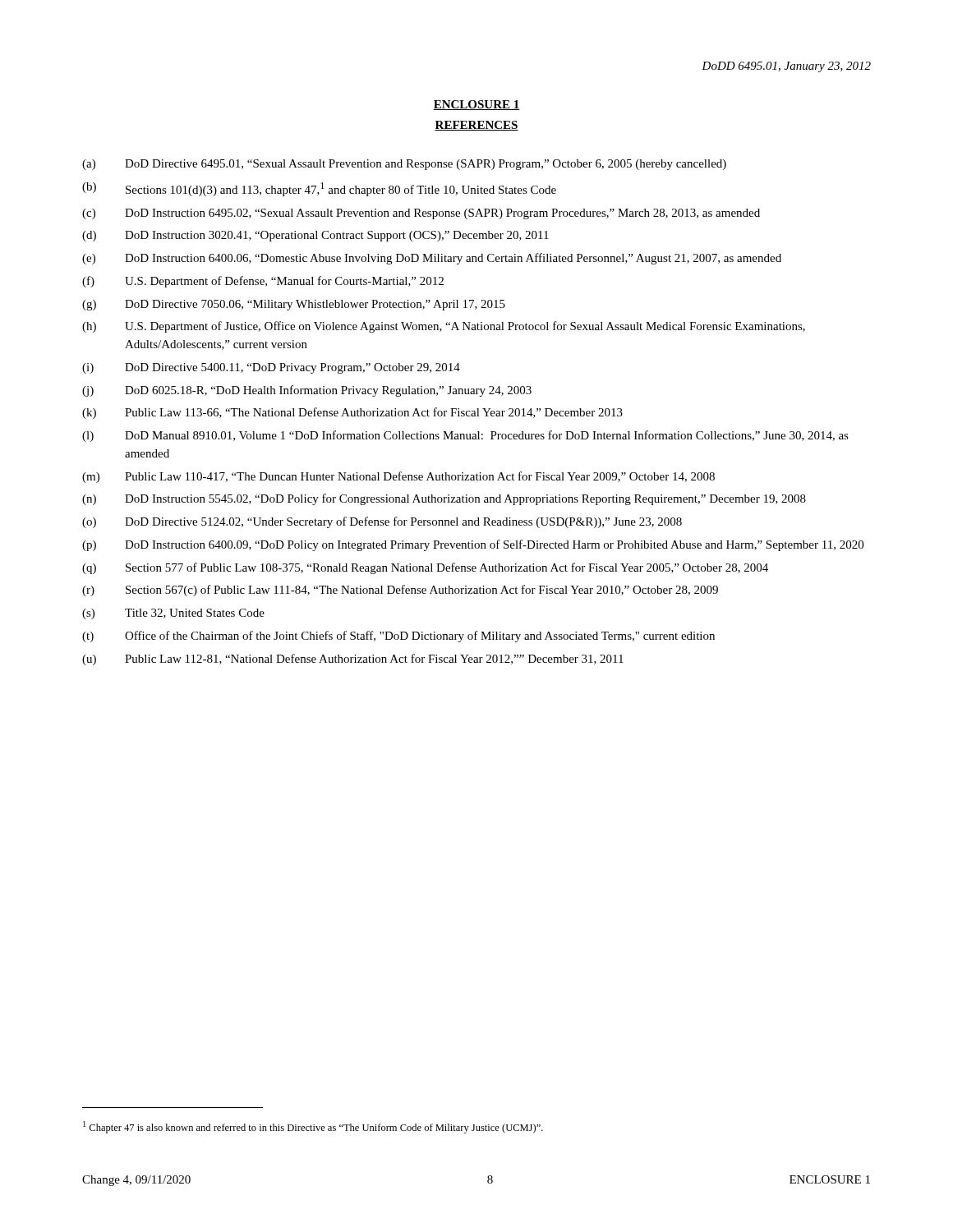Point to the text block starting "(f) U.S. Department of Defense, “Manual for Courts-Martial,”"

[x=263, y=282]
